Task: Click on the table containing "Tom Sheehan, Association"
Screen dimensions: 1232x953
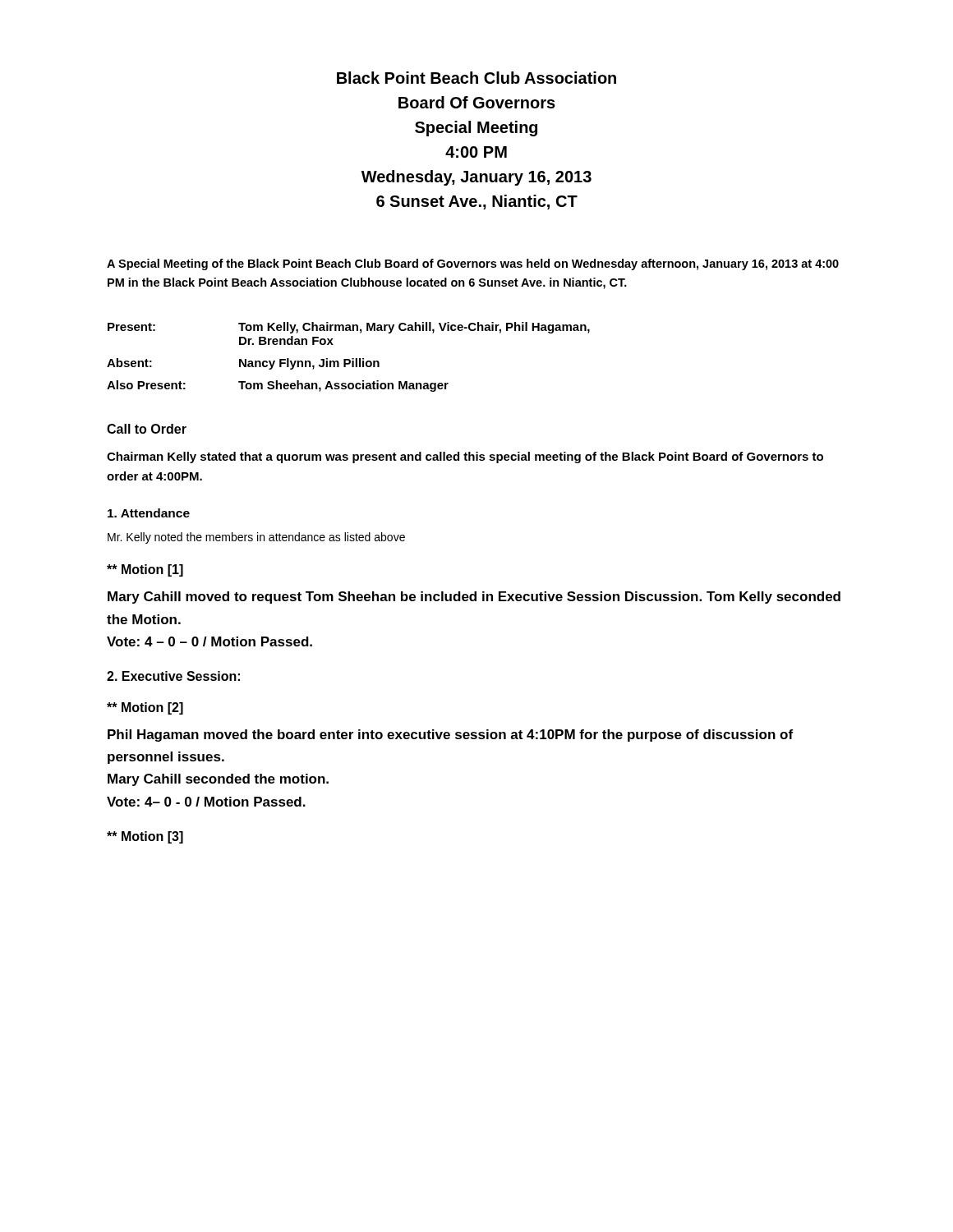Action: click(x=476, y=356)
